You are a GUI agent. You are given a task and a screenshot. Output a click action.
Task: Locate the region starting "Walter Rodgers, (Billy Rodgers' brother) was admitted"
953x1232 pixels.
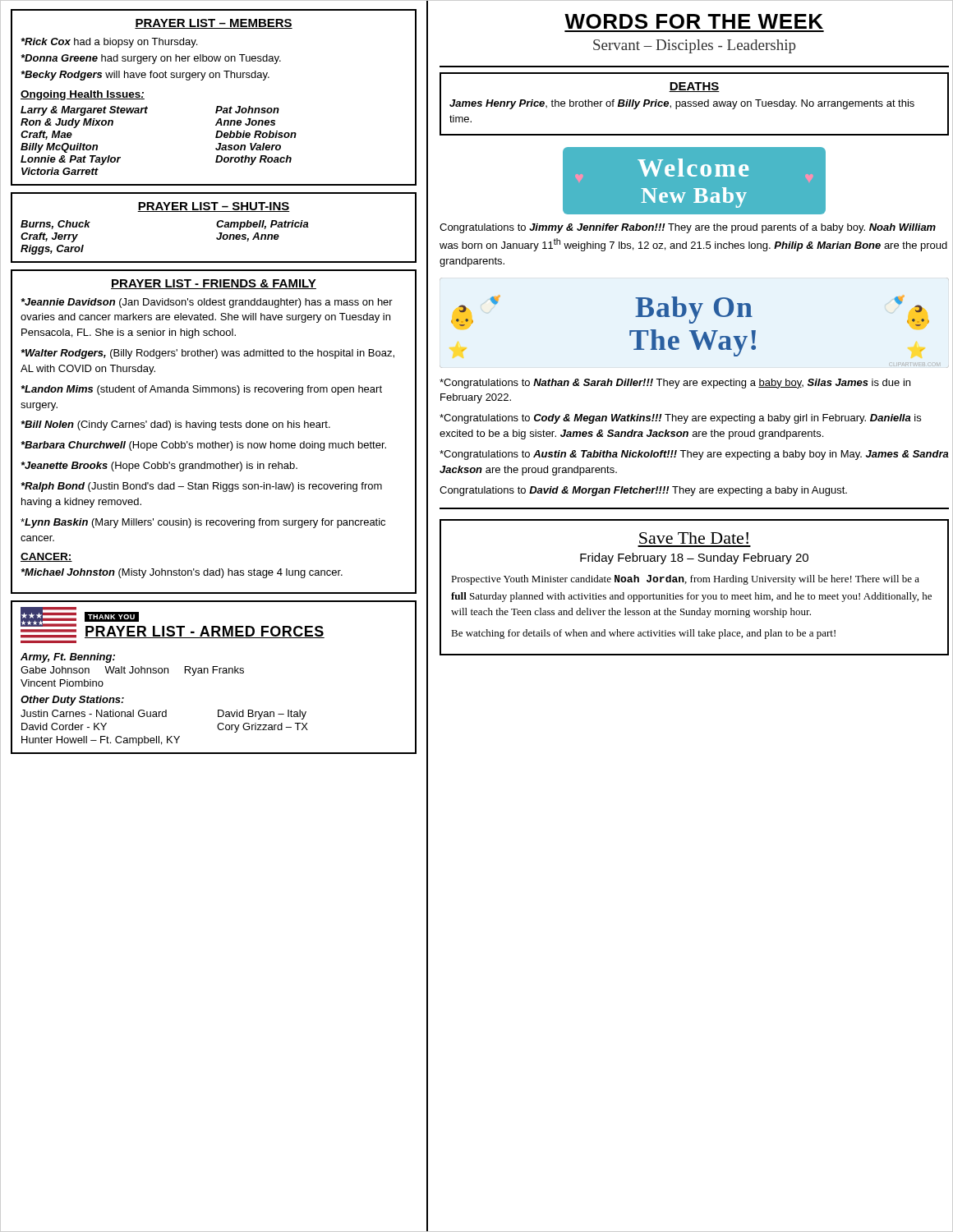208,361
